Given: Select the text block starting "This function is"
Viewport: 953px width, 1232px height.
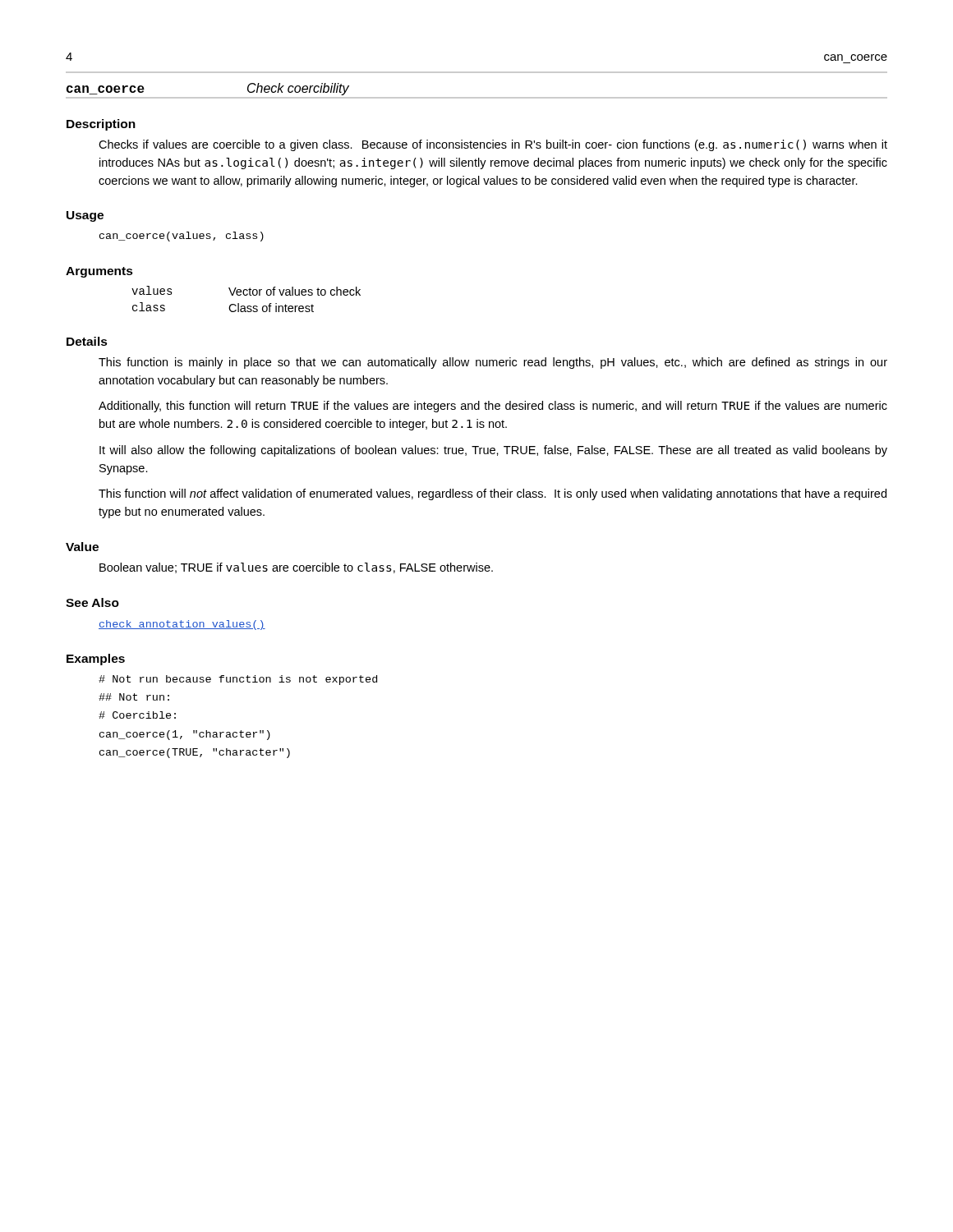Looking at the screenshot, I should point(493,371).
